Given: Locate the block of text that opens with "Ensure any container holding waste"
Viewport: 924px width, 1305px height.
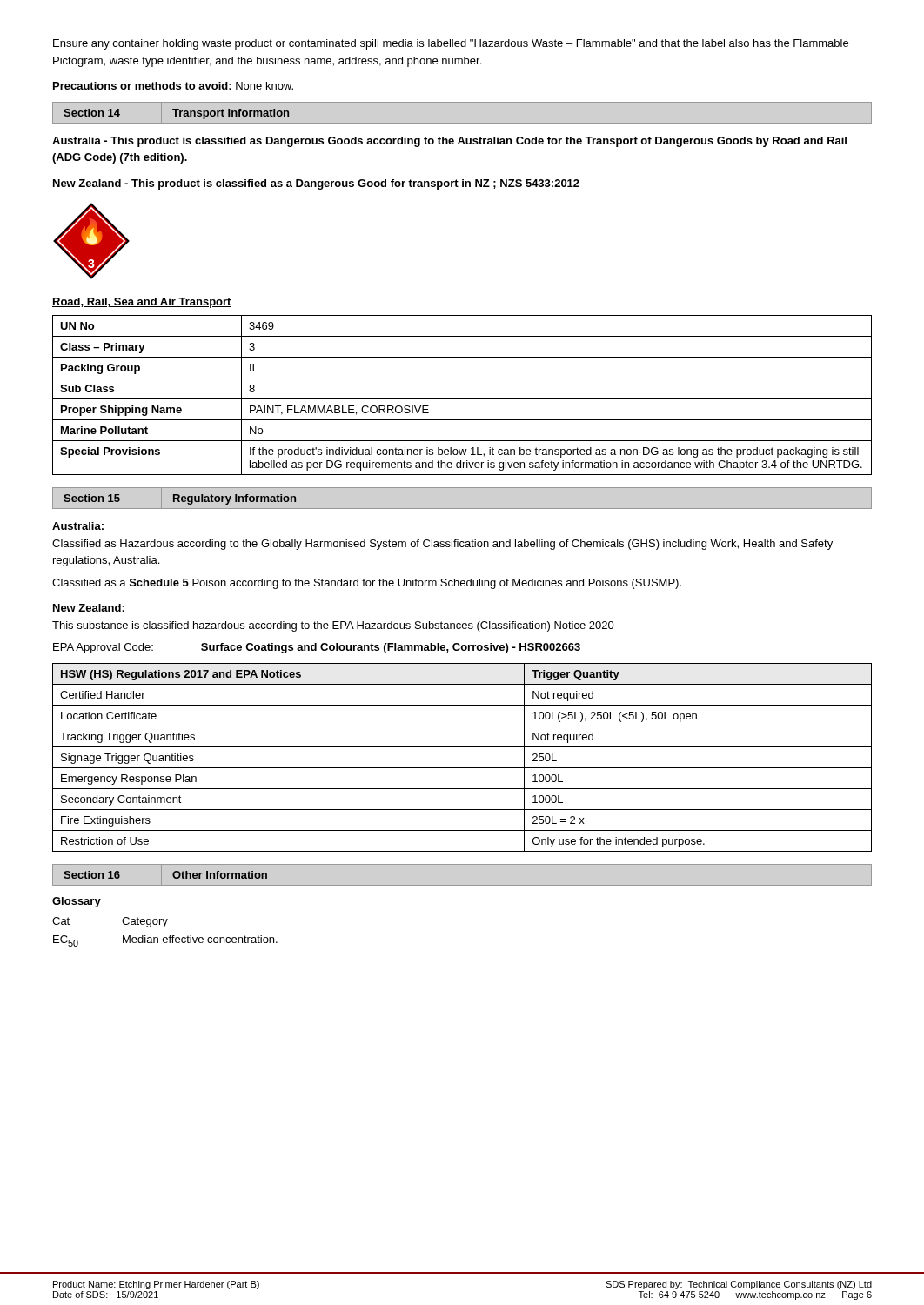Looking at the screenshot, I should 451,52.
